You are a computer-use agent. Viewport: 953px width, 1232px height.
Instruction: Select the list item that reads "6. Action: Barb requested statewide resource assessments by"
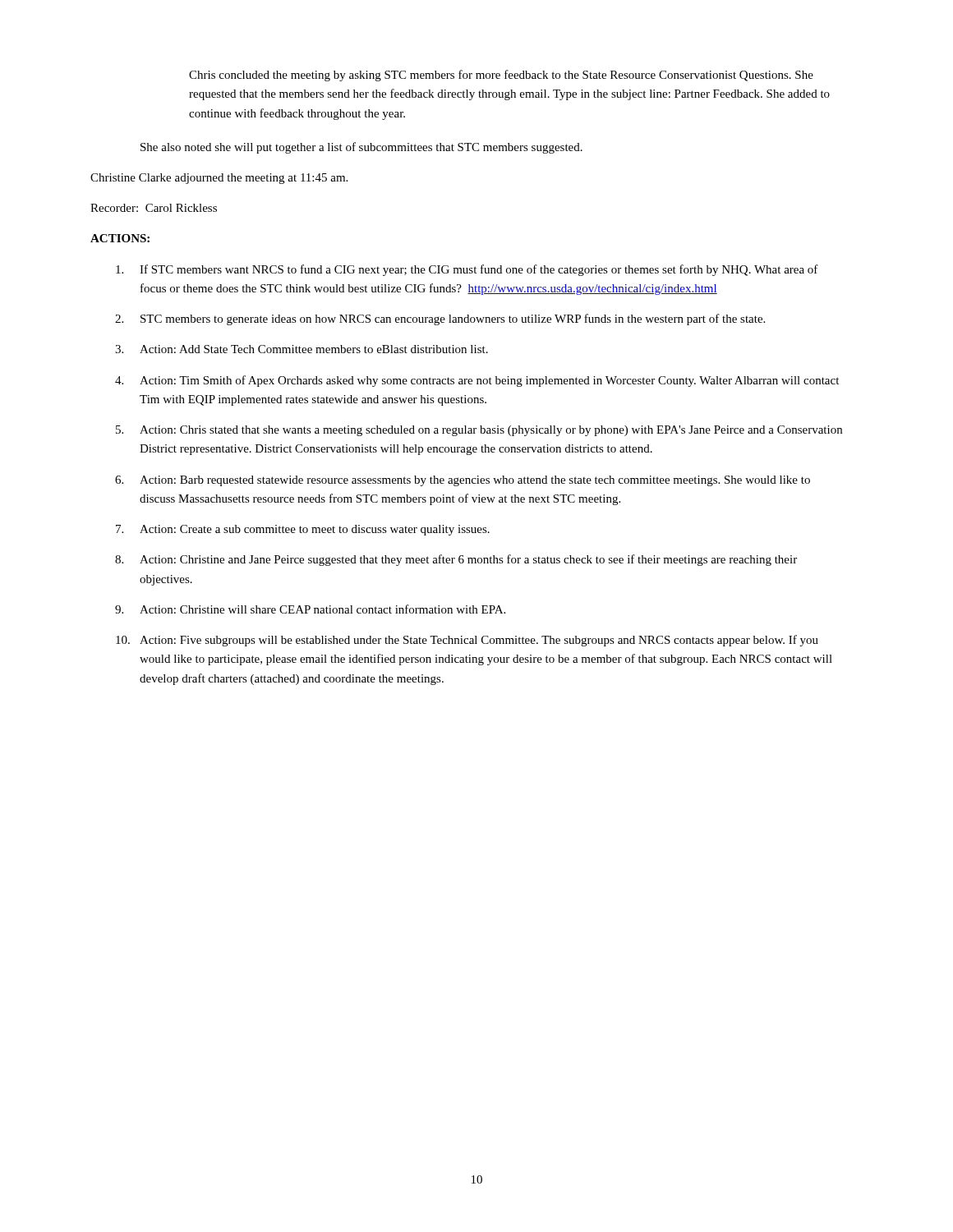(x=481, y=489)
